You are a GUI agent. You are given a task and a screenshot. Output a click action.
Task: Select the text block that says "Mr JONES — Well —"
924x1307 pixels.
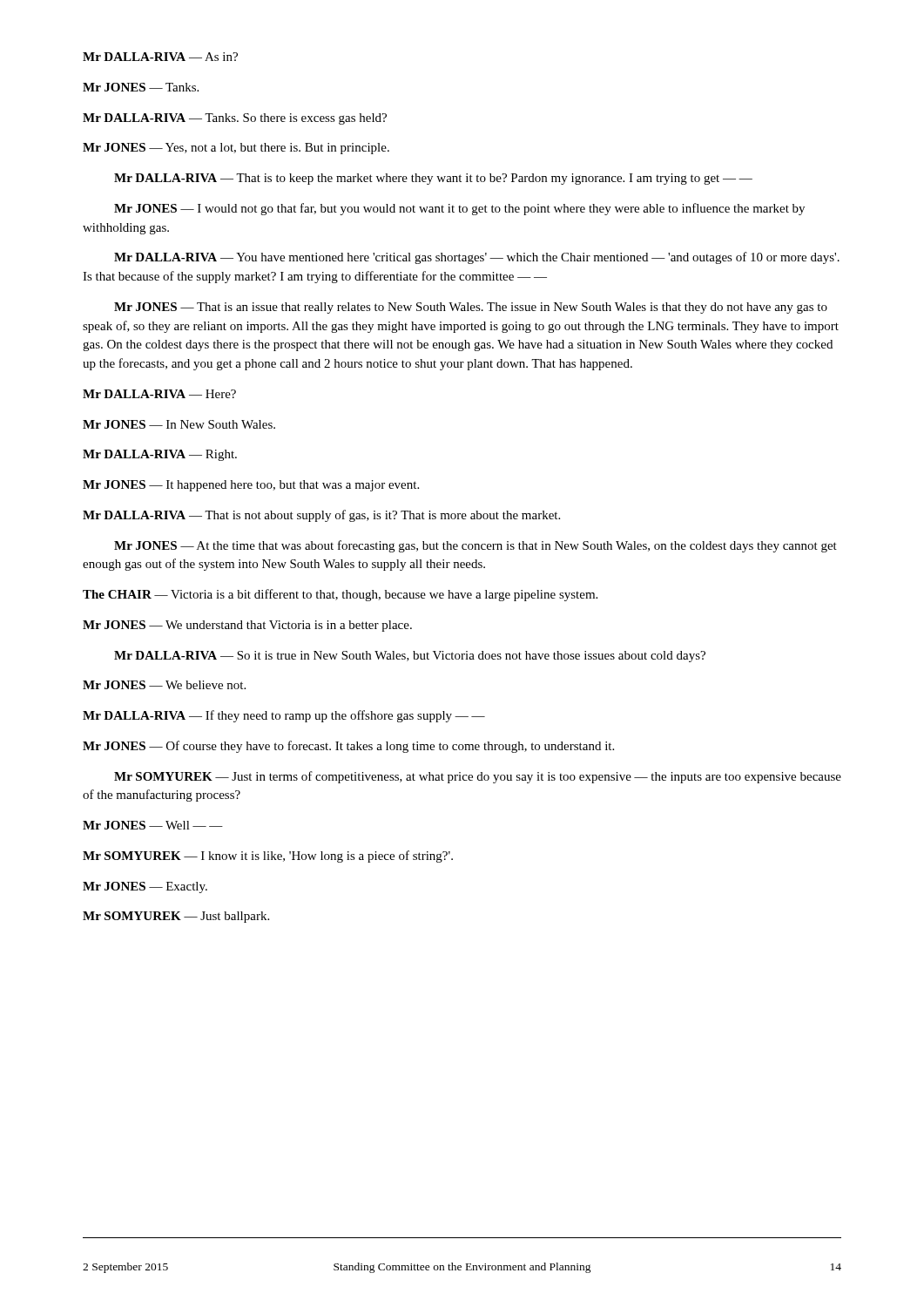pos(153,825)
